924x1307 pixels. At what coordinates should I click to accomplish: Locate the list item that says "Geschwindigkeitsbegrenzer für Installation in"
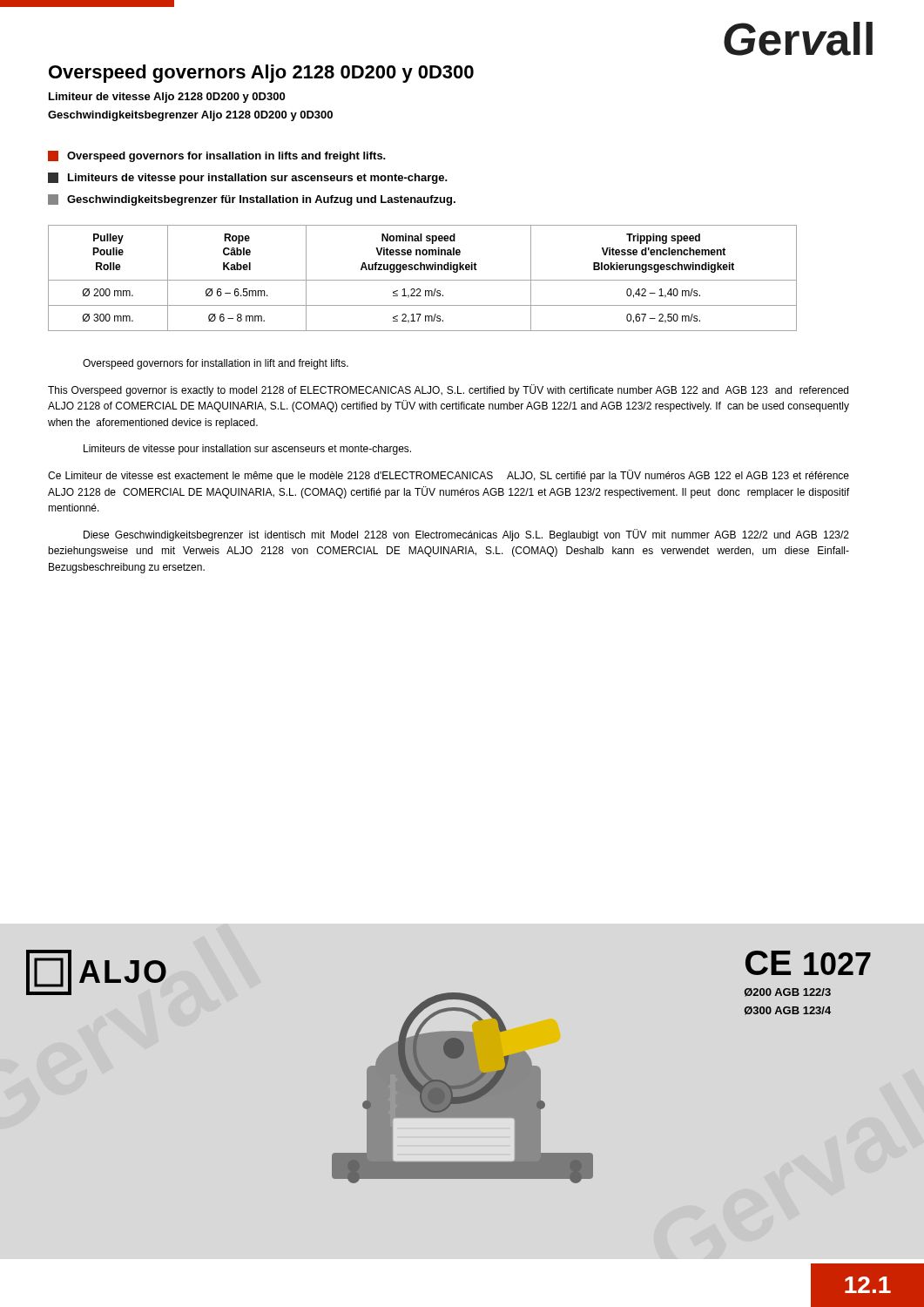coord(252,199)
